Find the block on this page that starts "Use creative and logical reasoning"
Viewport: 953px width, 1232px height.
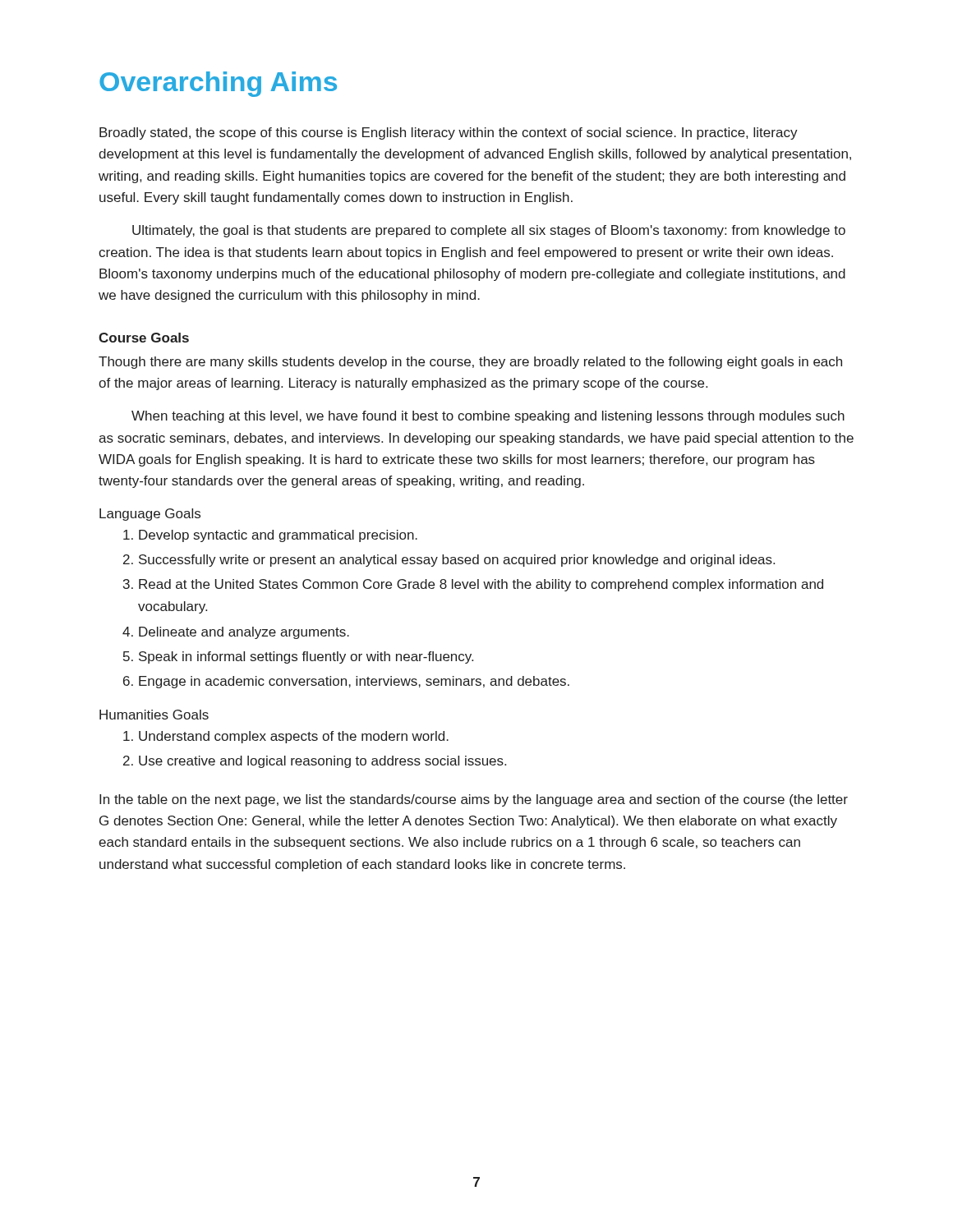[476, 761]
